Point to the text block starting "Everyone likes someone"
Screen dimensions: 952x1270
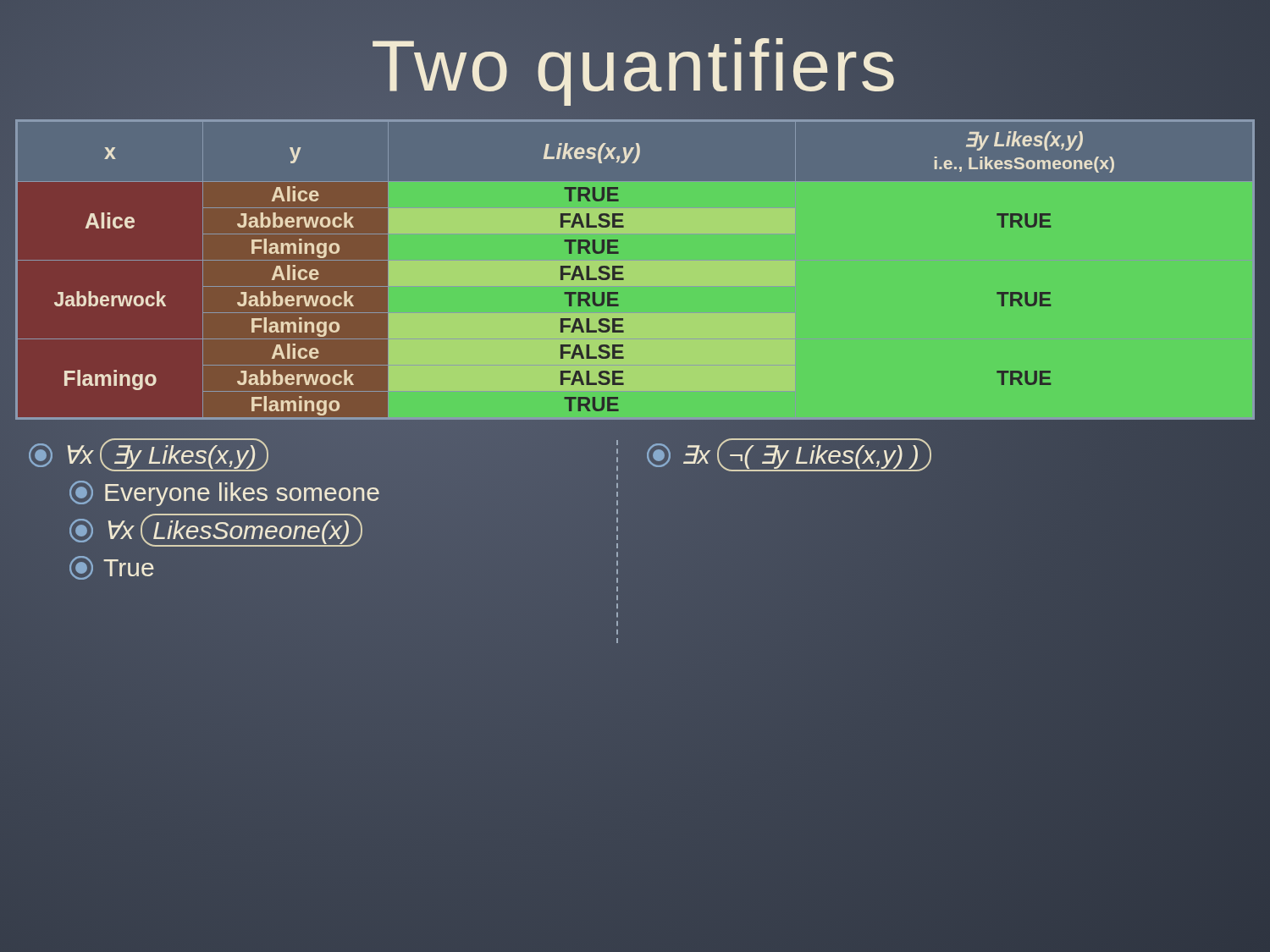225,492
